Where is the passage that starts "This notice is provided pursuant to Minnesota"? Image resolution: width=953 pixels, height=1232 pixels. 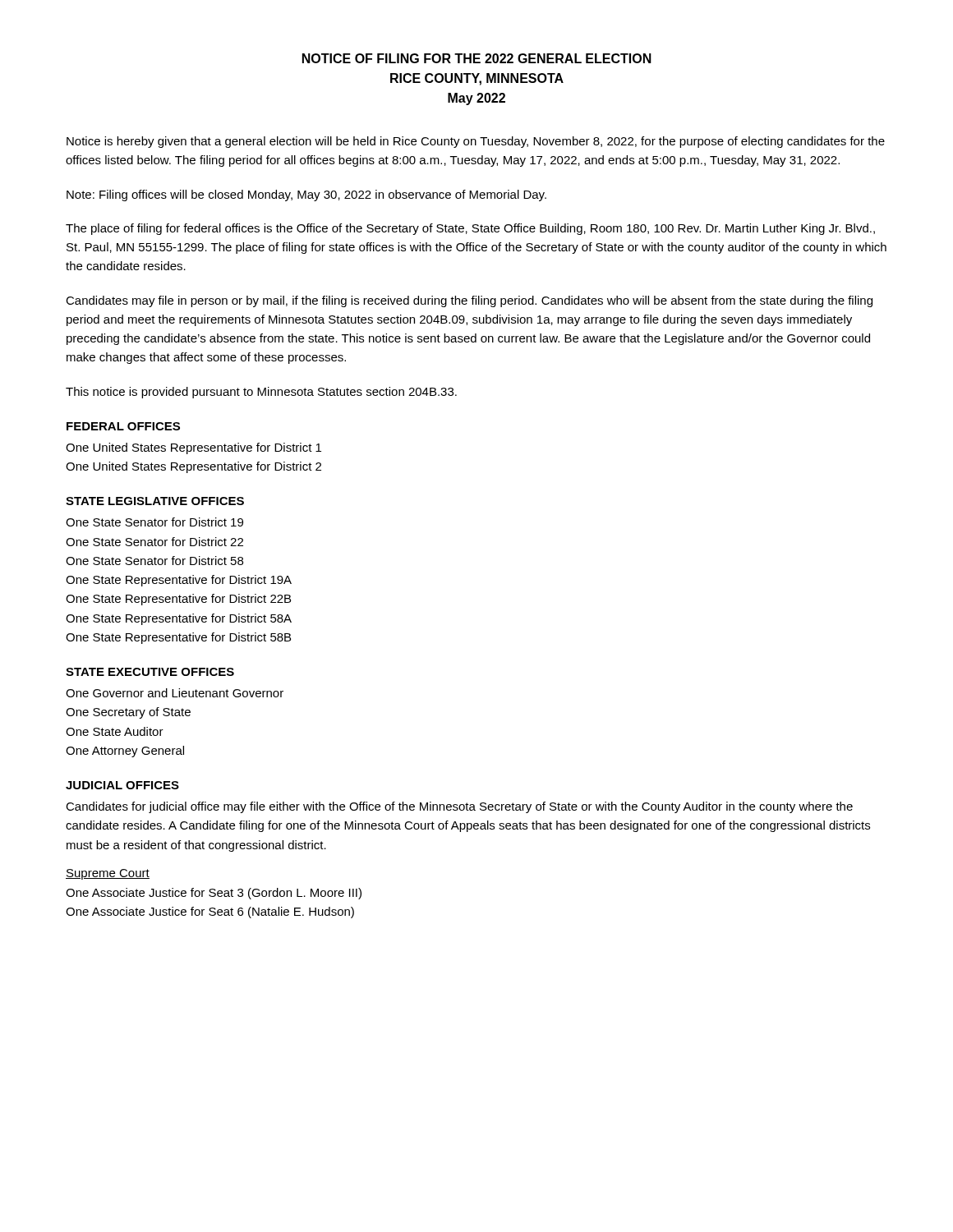point(262,391)
